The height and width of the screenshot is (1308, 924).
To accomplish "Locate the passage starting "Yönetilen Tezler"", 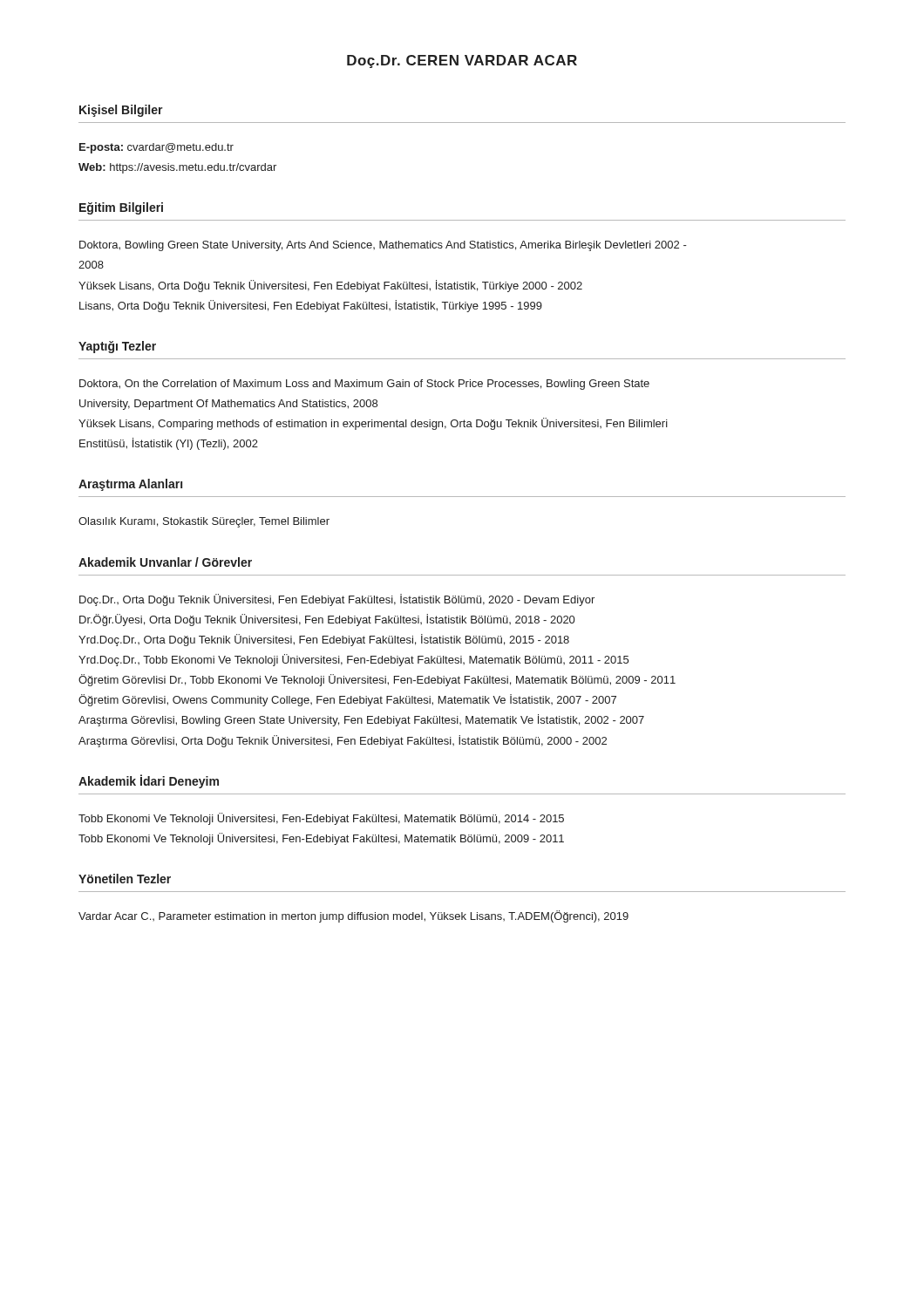I will pyautogui.click(x=462, y=882).
